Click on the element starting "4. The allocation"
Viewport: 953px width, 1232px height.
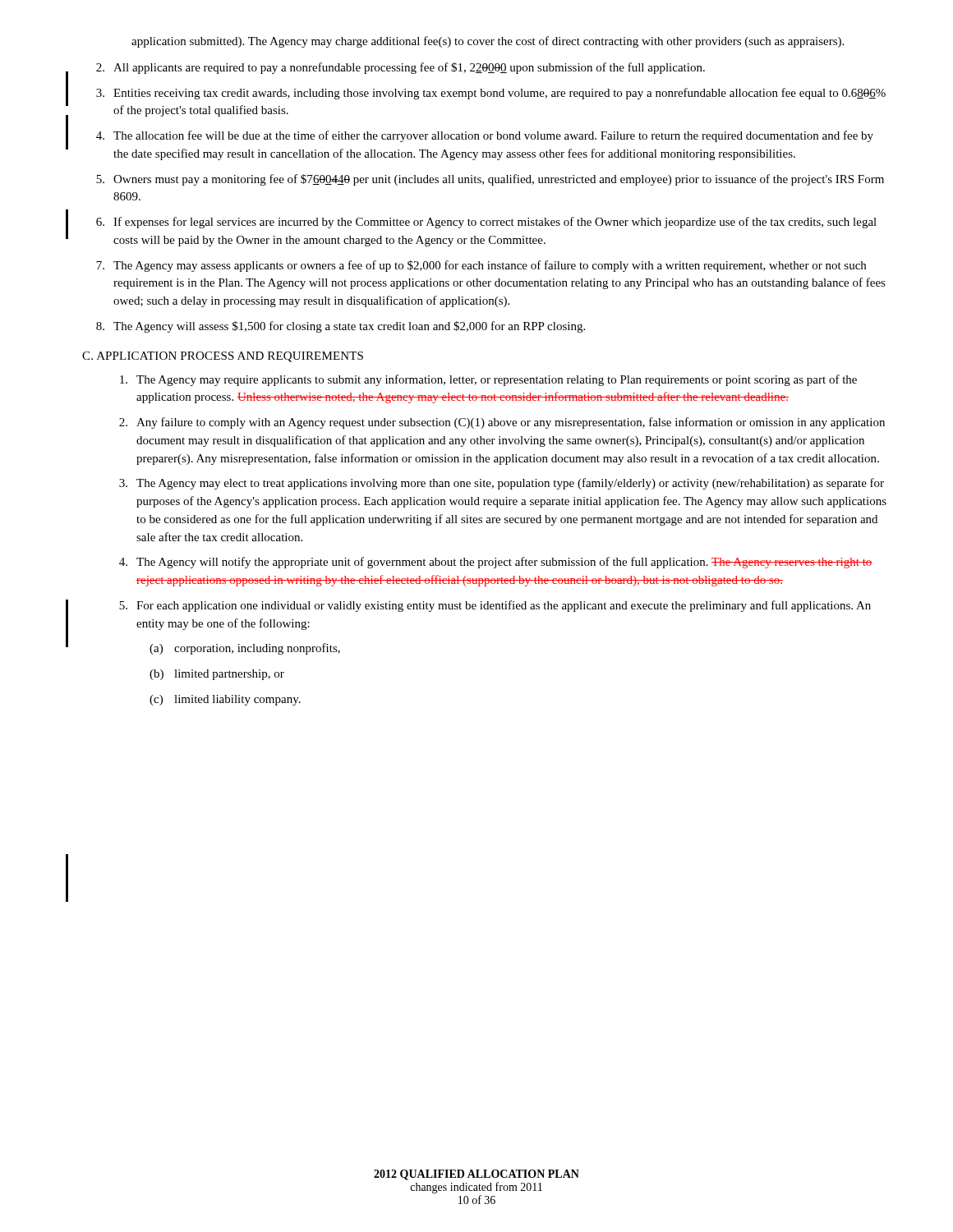tap(485, 145)
